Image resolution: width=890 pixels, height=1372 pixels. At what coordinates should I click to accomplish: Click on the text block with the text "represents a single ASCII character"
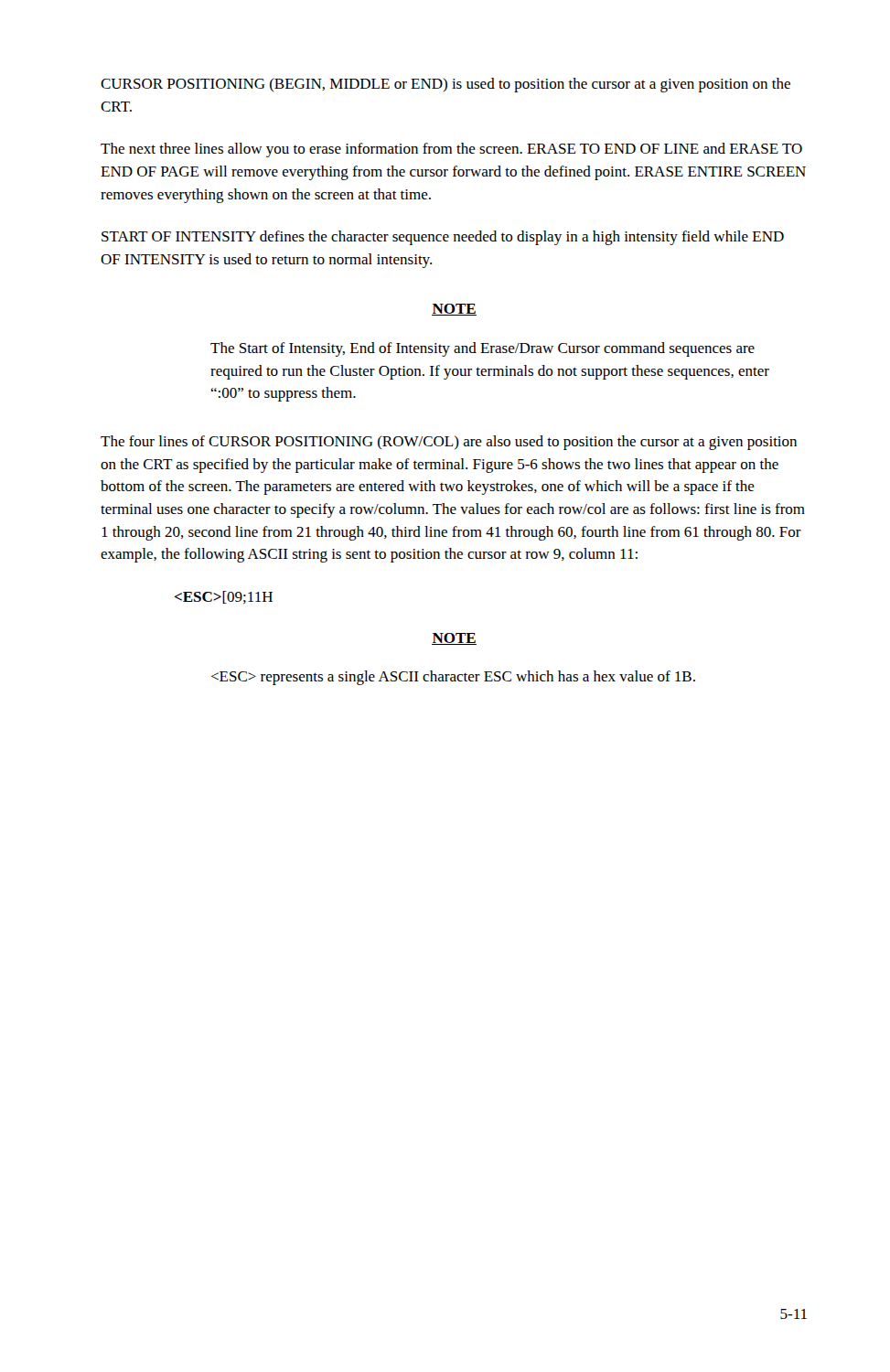(453, 677)
